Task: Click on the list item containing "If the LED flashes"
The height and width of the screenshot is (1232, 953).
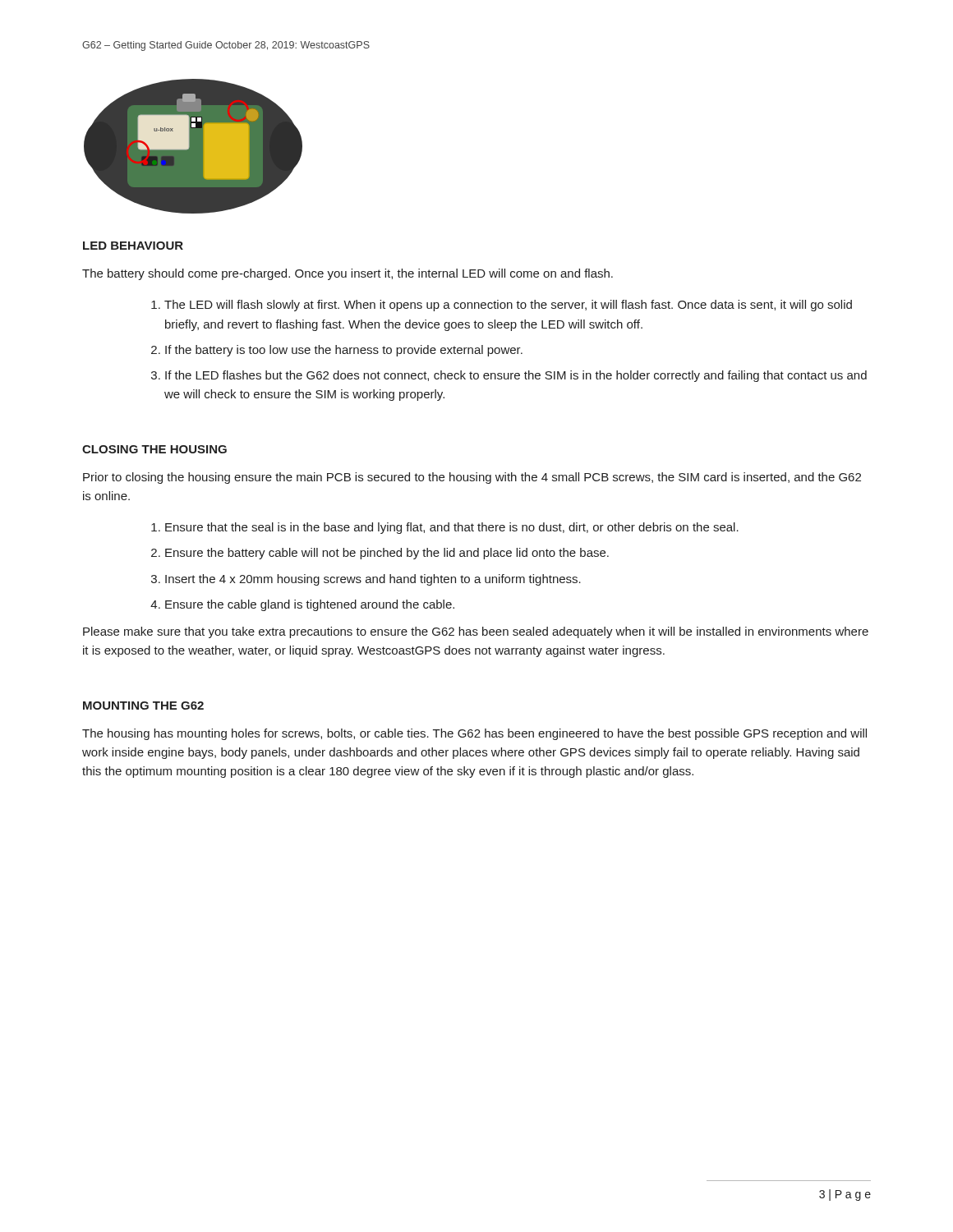Action: tap(516, 385)
